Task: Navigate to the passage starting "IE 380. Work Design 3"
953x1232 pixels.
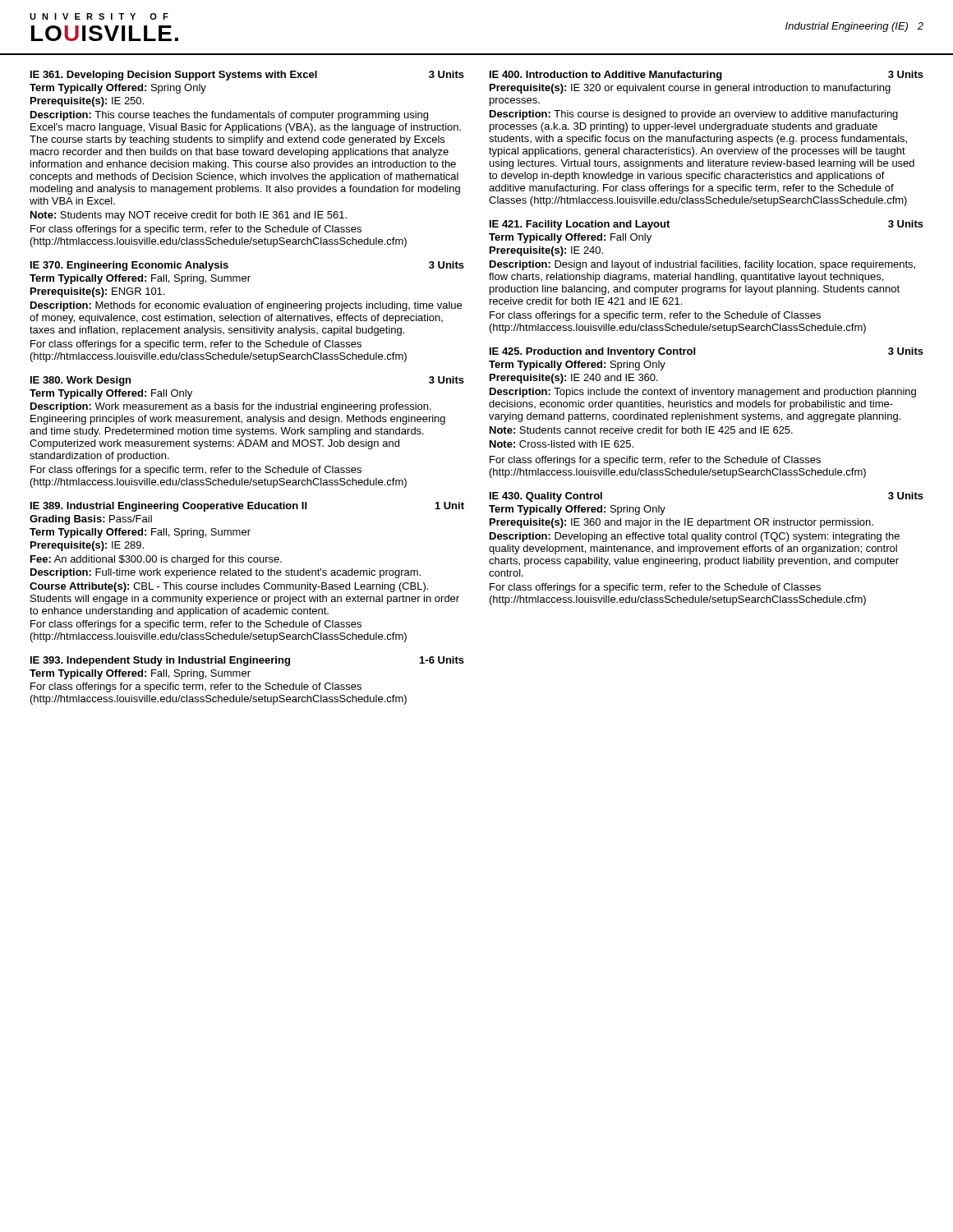Action: click(x=247, y=431)
